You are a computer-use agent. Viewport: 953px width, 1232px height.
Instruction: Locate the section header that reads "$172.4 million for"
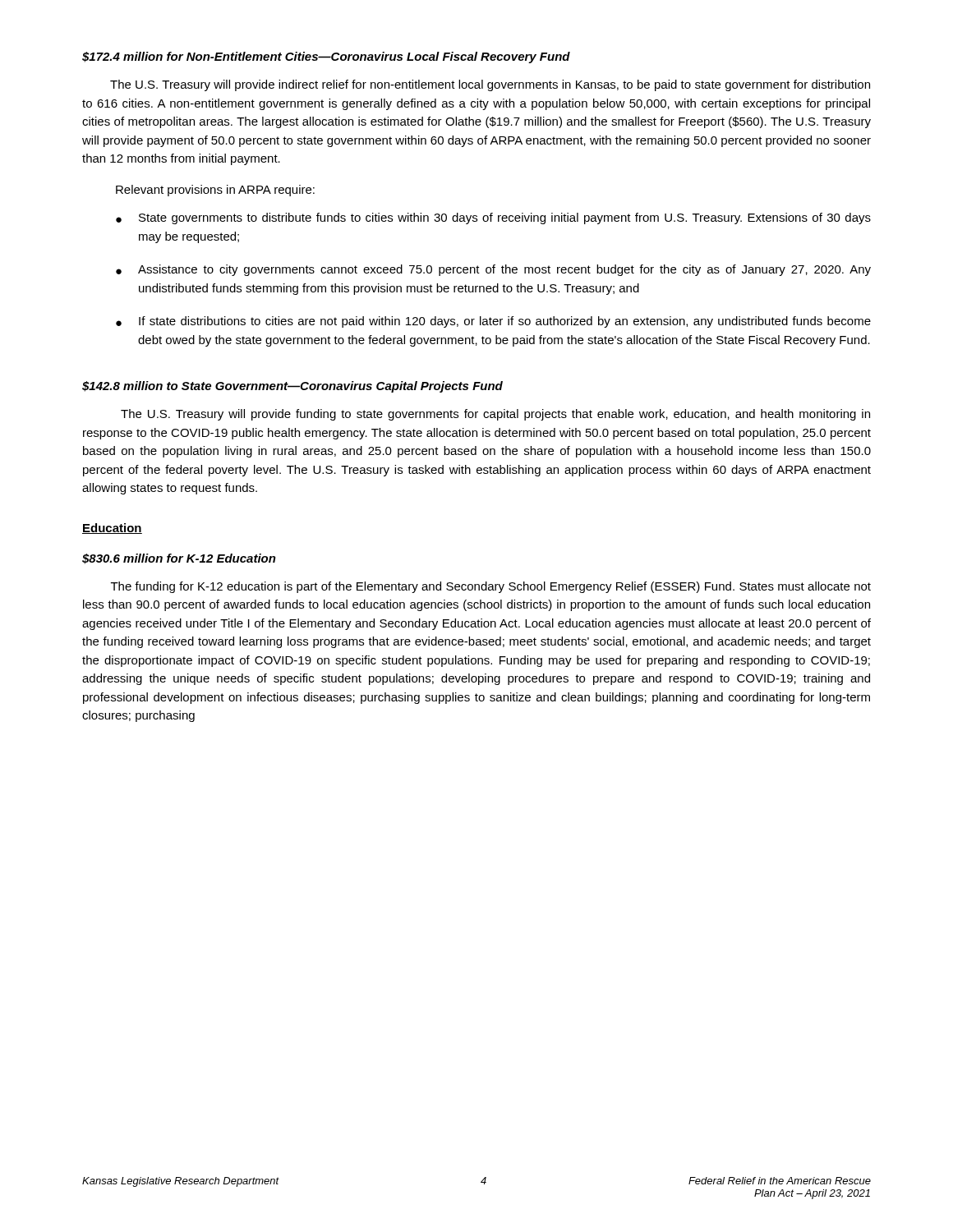[476, 56]
